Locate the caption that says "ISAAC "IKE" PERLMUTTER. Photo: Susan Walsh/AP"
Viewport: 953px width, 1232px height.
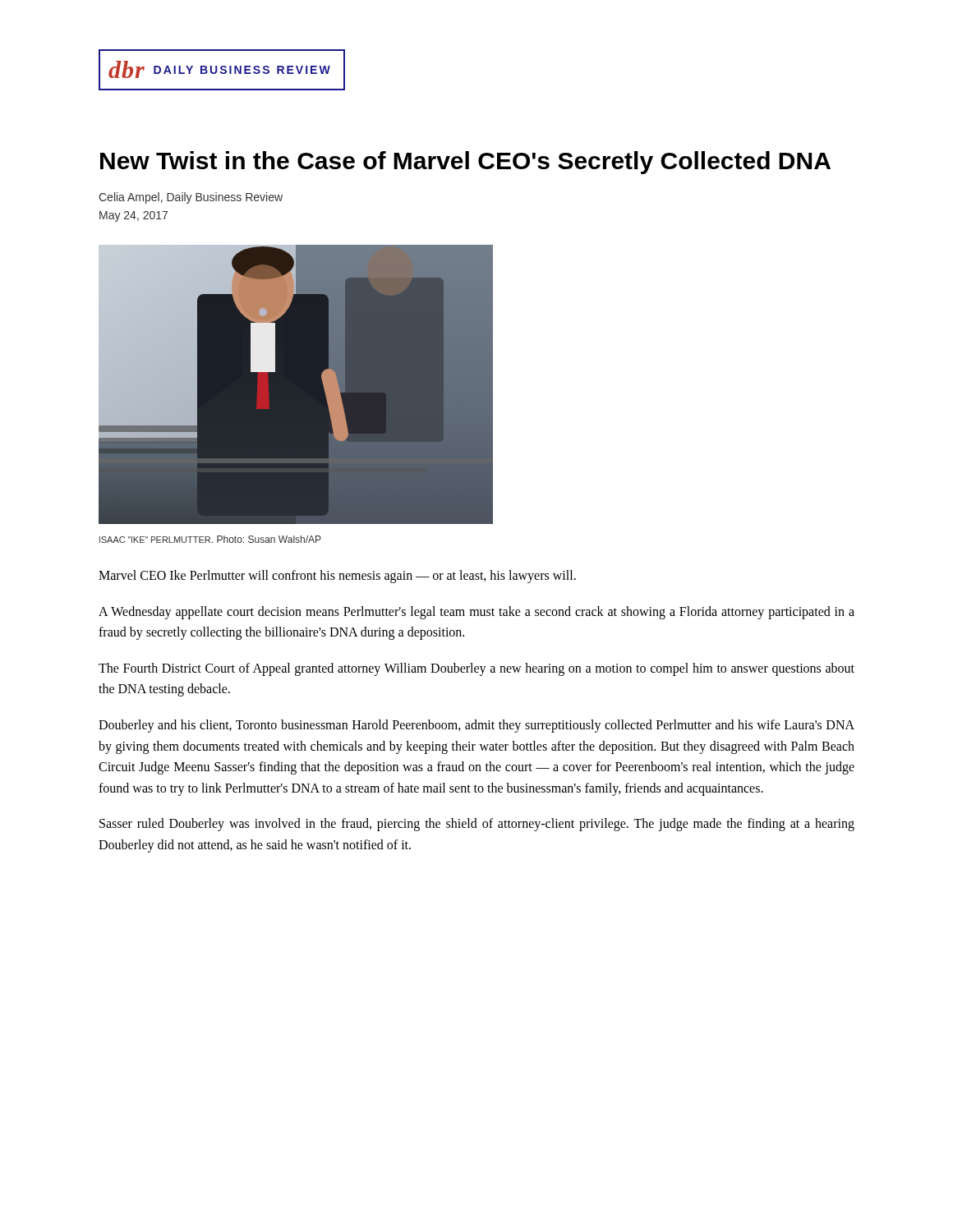click(x=210, y=539)
